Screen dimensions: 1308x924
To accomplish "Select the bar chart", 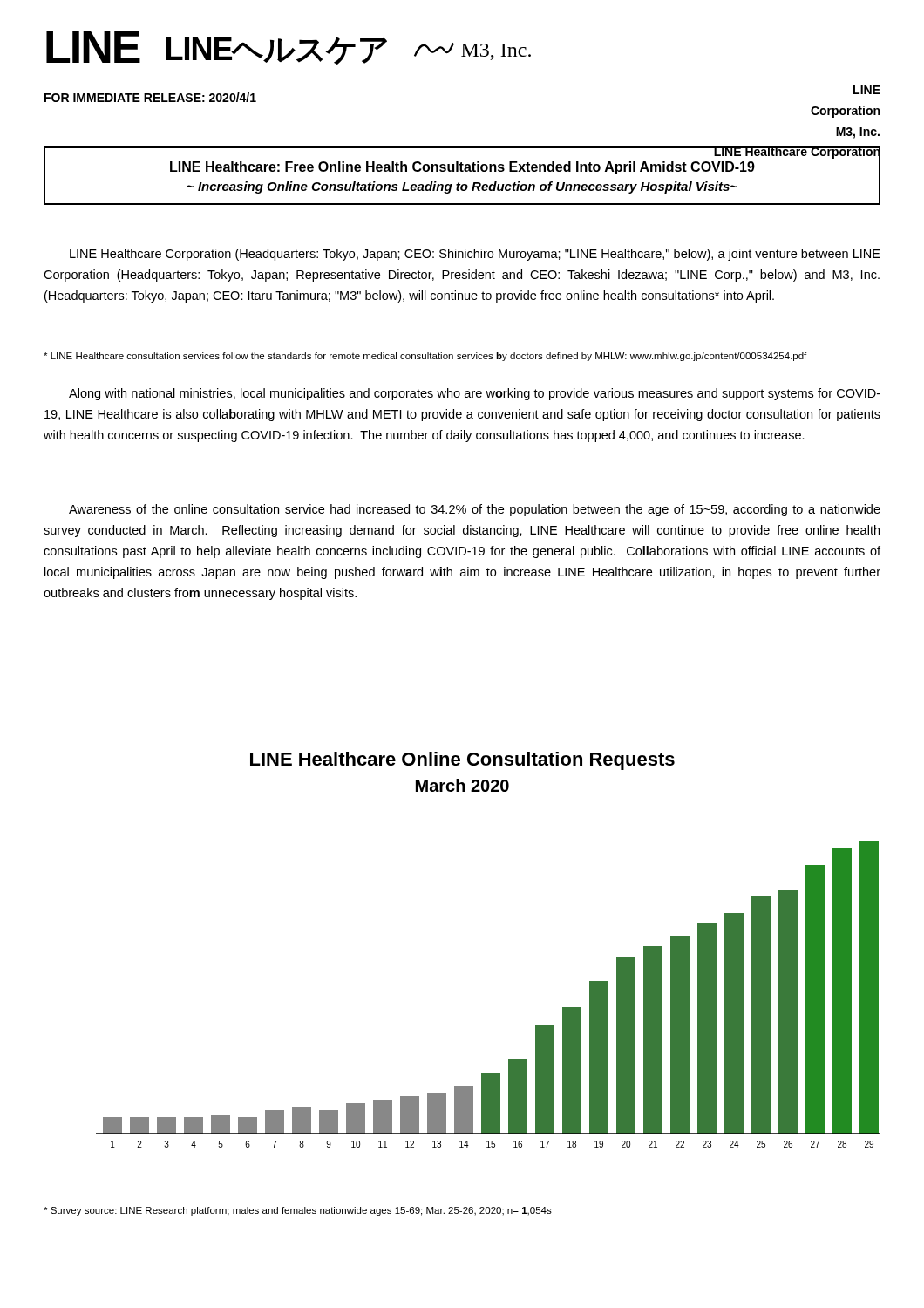I will click(x=462, y=961).
